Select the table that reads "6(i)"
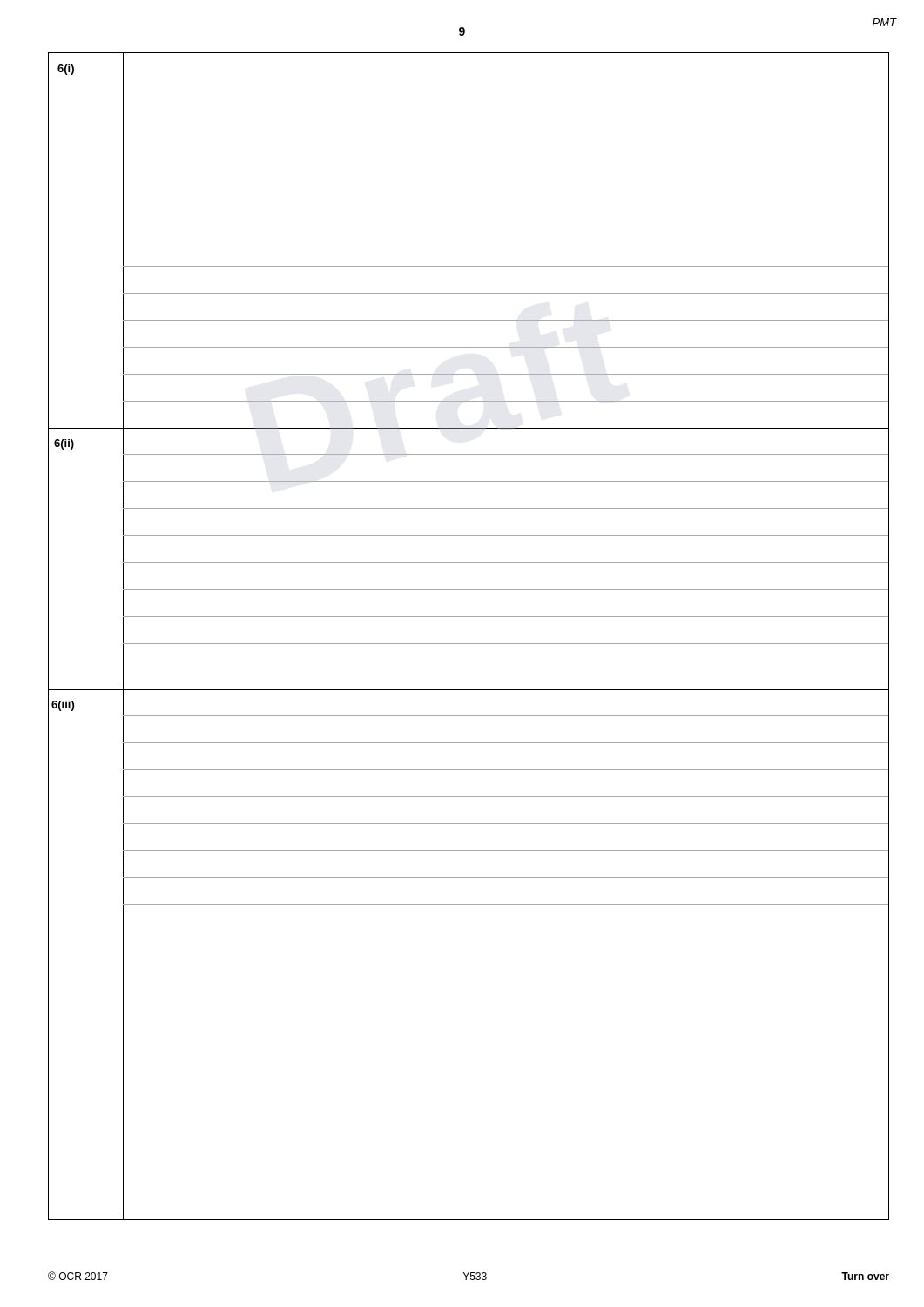The width and height of the screenshot is (924, 1307). (x=469, y=241)
